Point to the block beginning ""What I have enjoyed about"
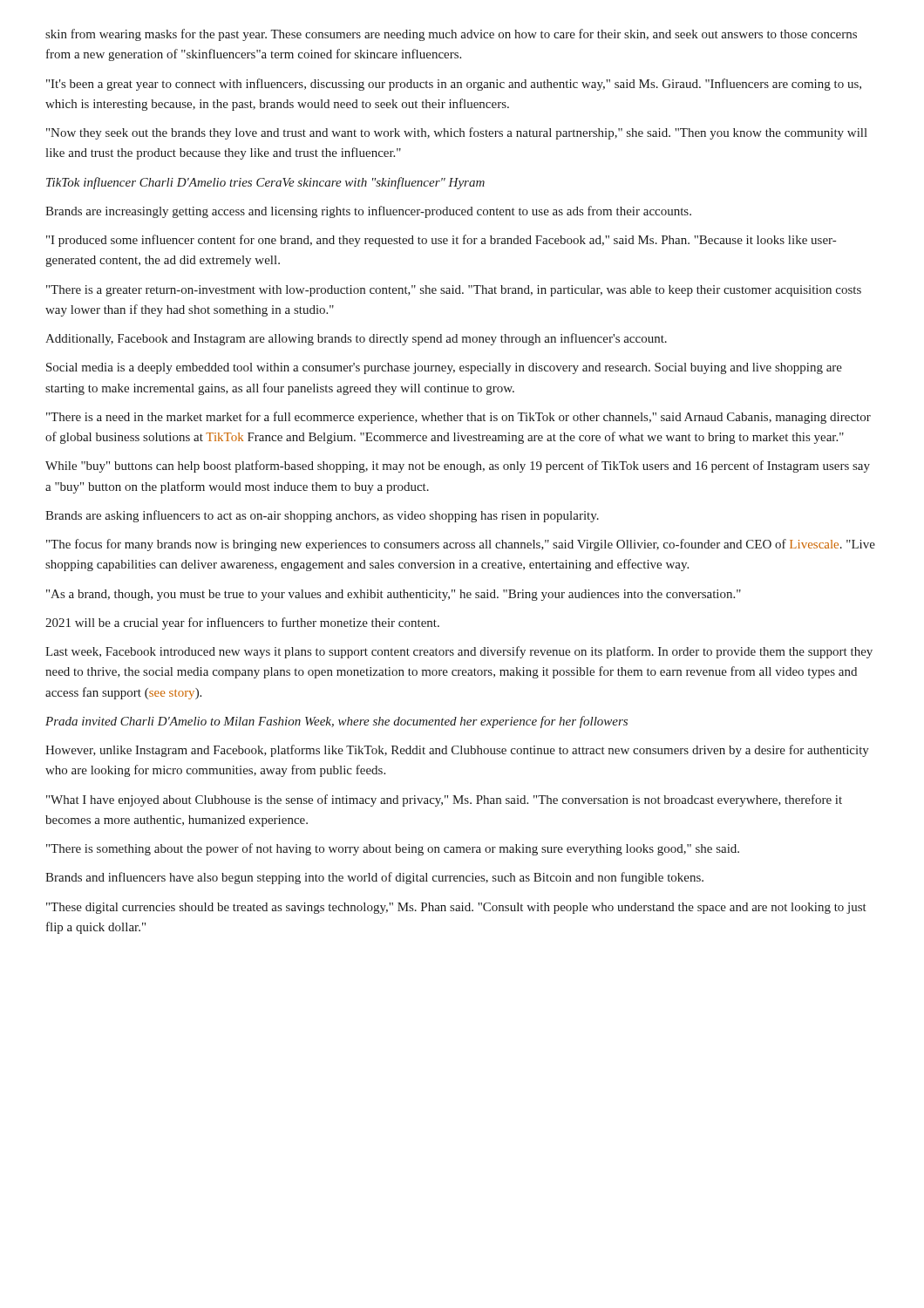 pos(444,809)
